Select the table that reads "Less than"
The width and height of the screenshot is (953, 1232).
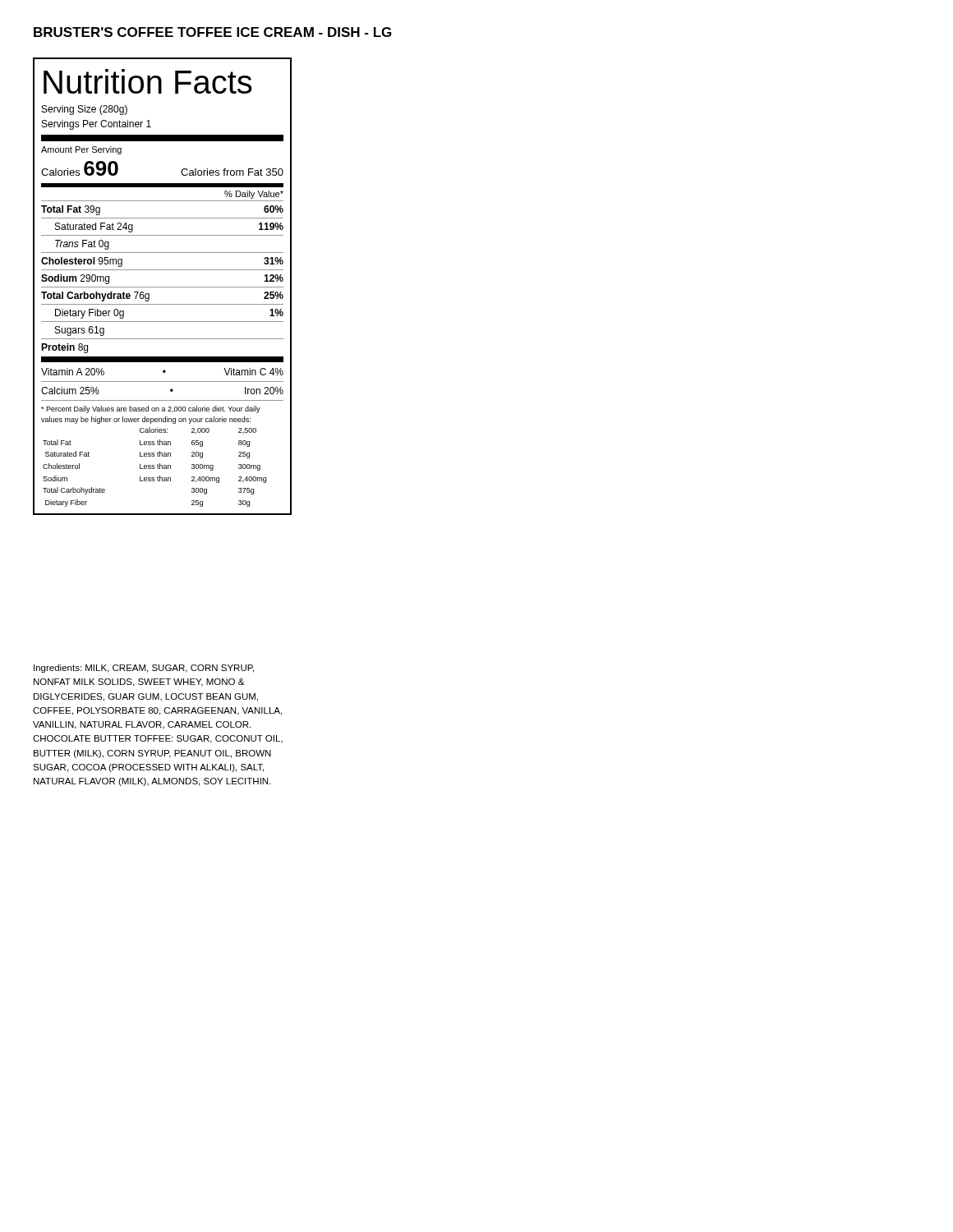(162, 286)
